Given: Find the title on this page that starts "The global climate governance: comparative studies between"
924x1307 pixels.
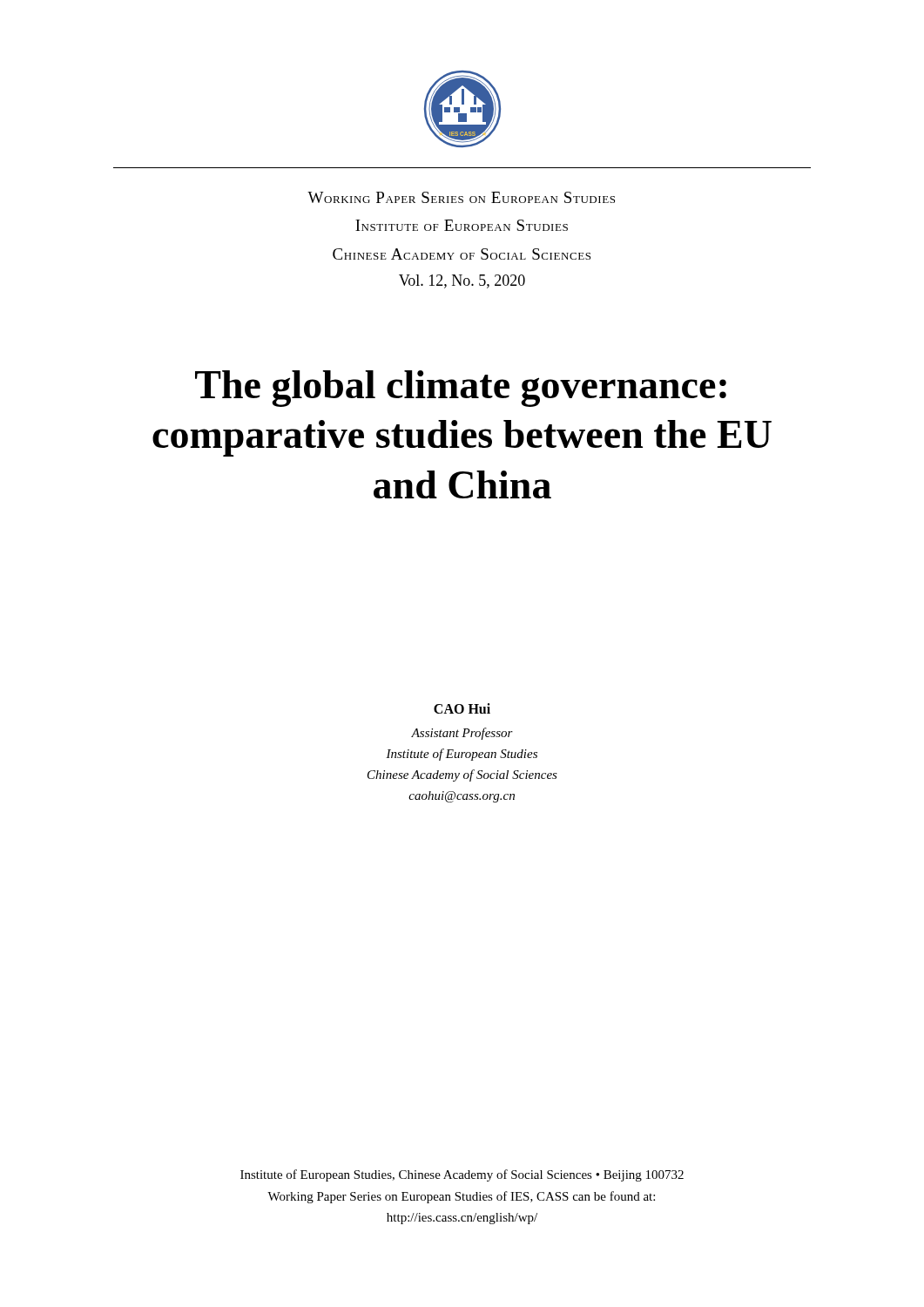Looking at the screenshot, I should (x=462, y=435).
